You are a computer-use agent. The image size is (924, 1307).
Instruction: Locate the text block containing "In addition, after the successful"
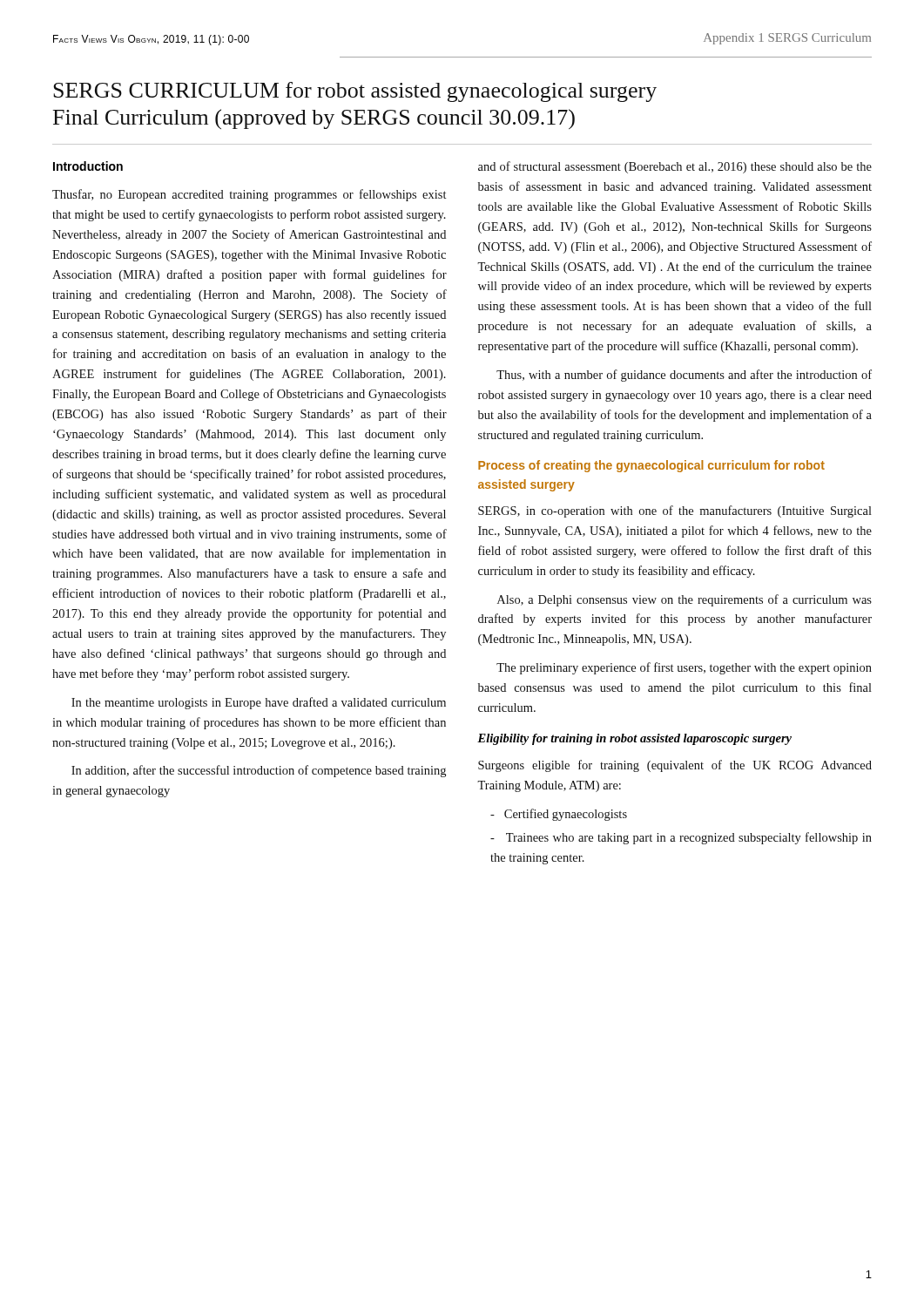[249, 781]
